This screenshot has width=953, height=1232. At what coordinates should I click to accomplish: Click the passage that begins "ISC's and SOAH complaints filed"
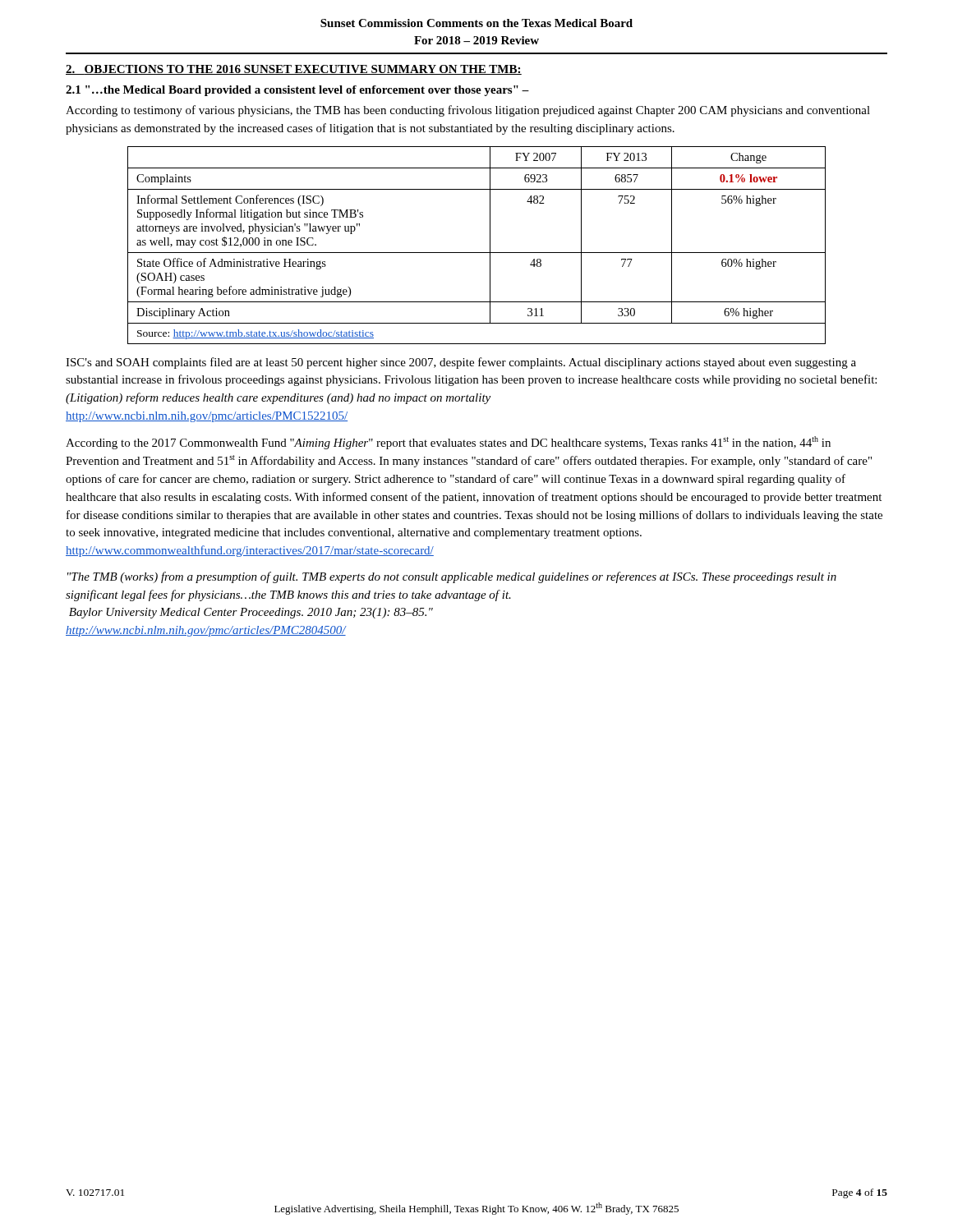[472, 389]
